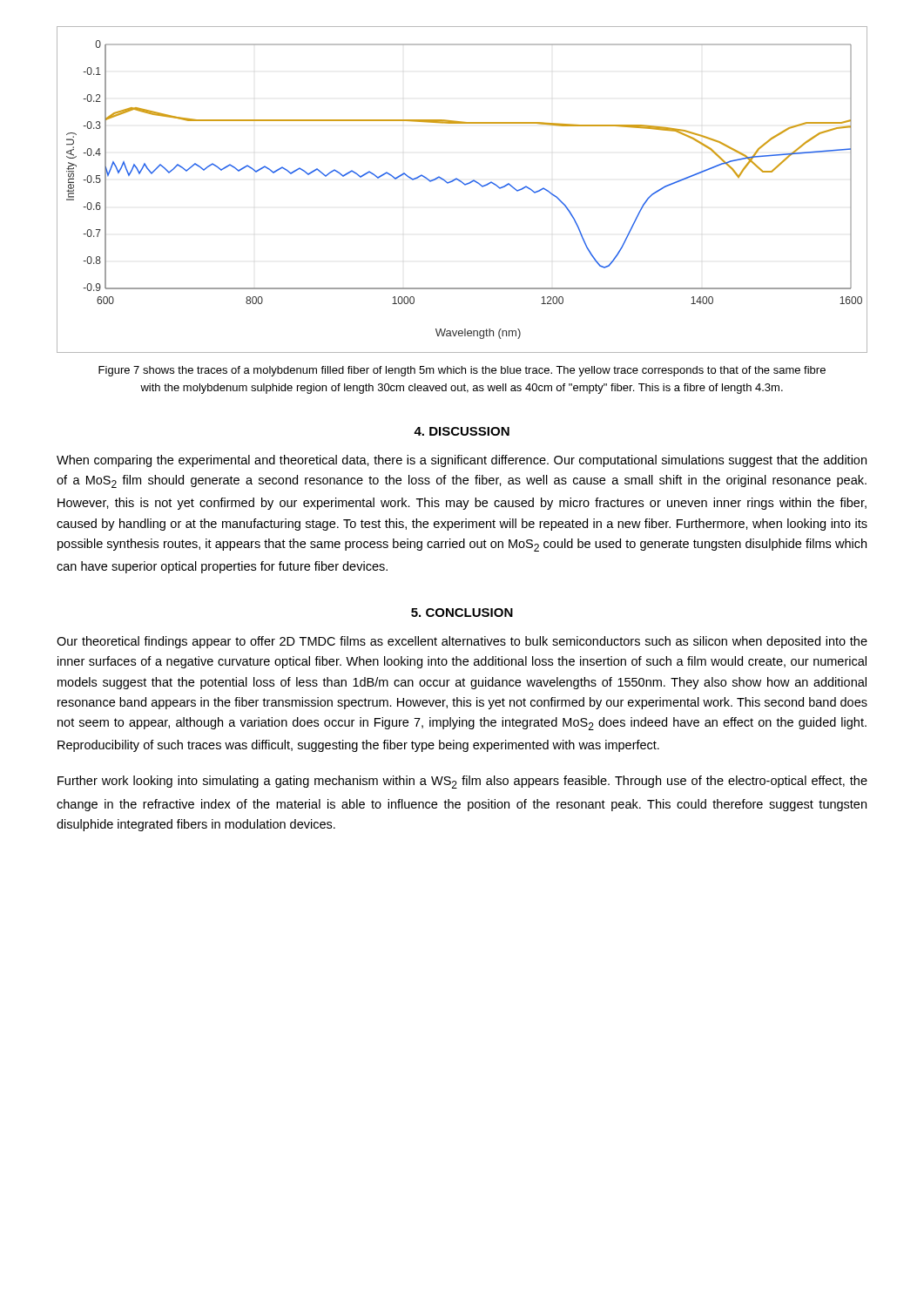
Task: Find "4. DISCUSSION" on this page
Action: click(x=462, y=431)
